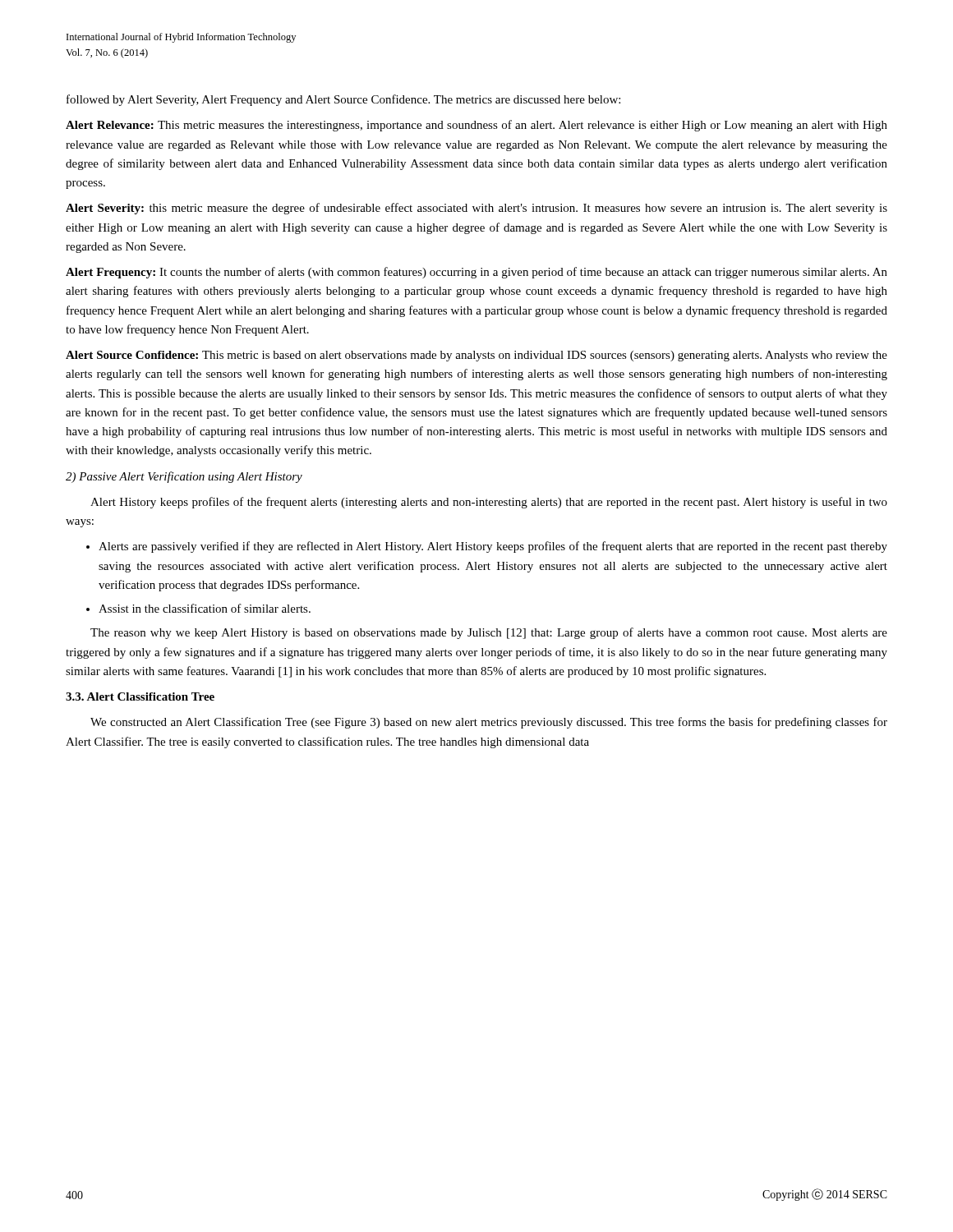953x1232 pixels.
Task: Select the text block containing "The reason why we keep"
Action: [x=476, y=652]
